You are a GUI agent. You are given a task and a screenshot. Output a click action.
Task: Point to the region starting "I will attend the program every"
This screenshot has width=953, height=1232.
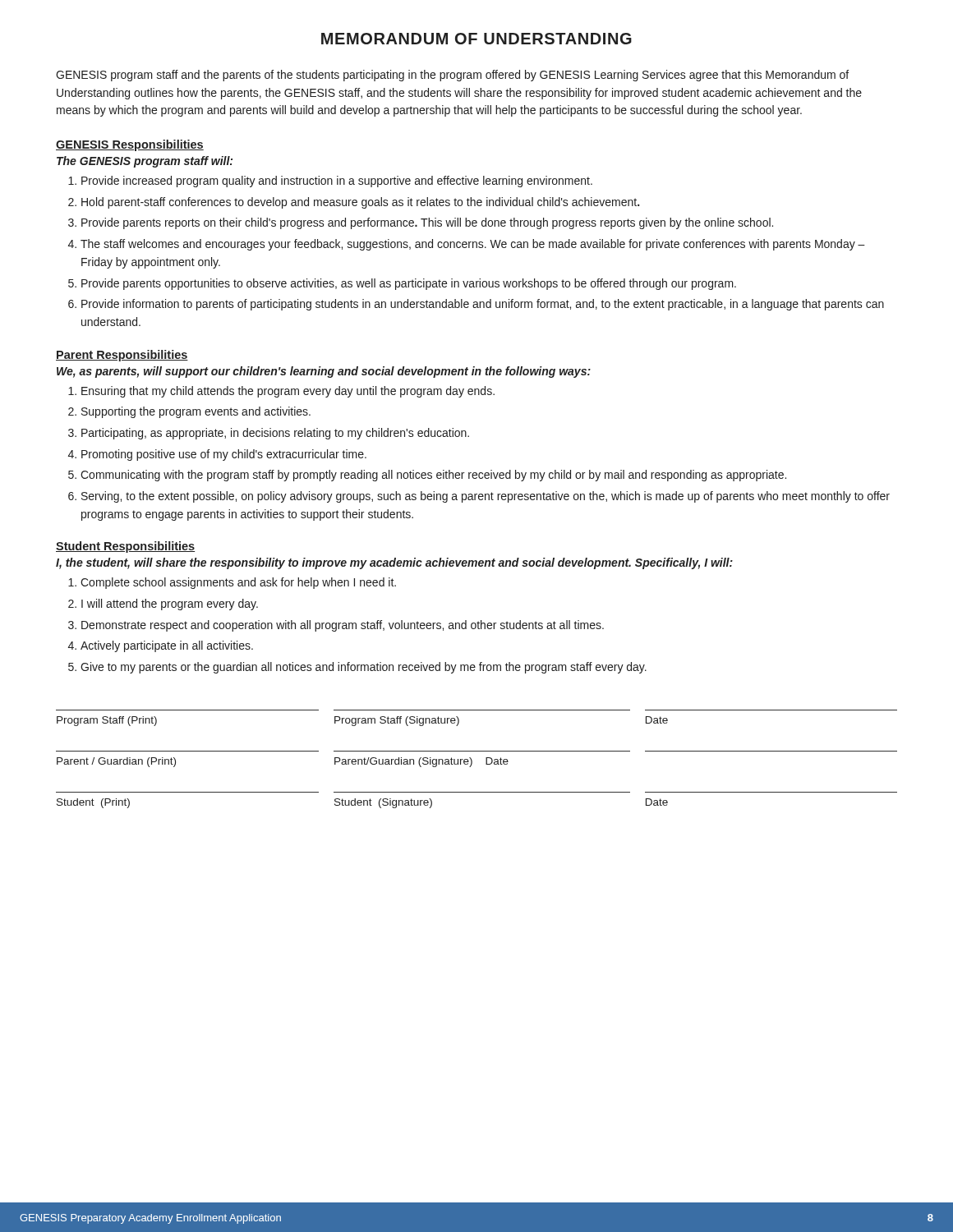[x=163, y=605]
